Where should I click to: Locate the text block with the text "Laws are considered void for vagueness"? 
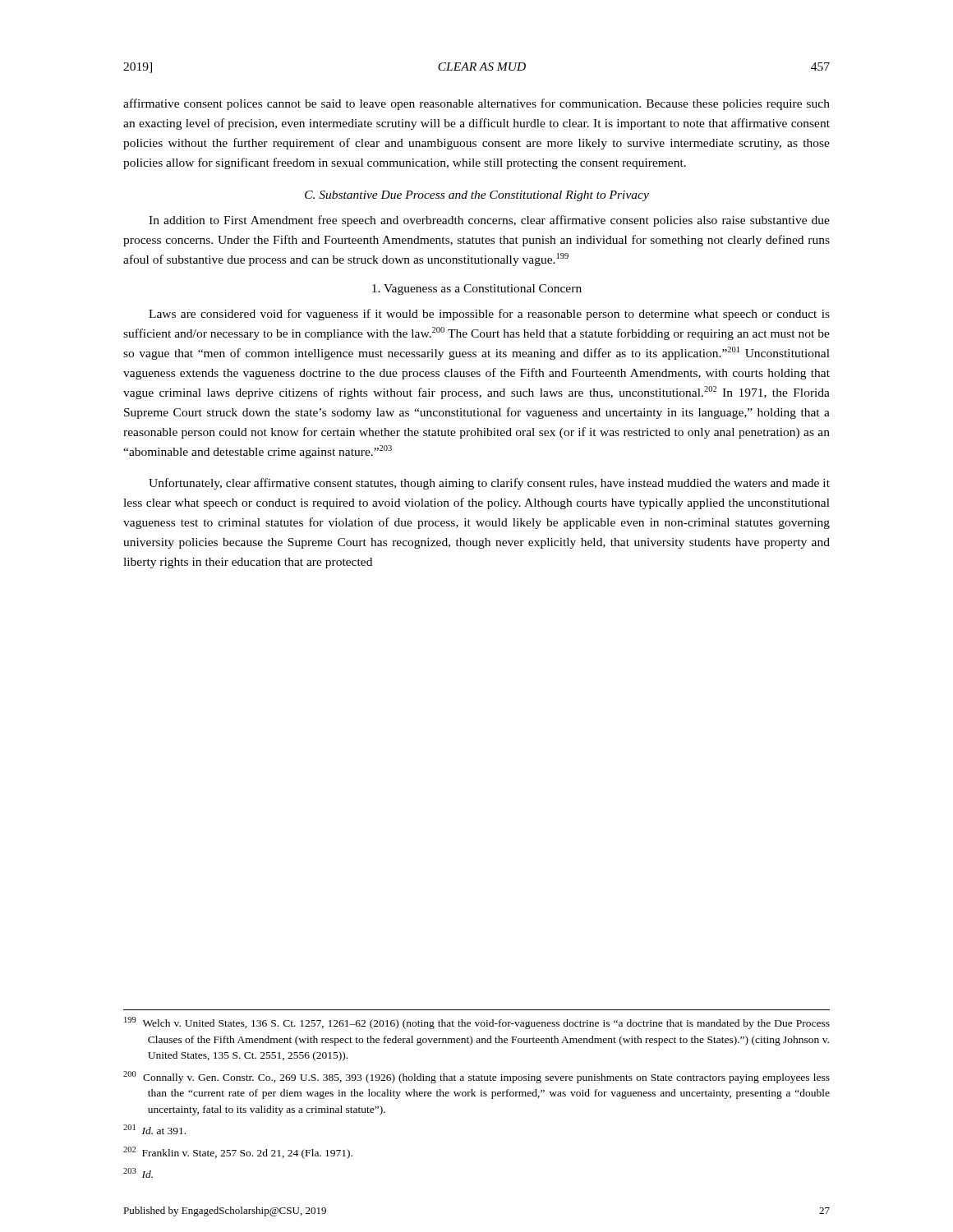[476, 383]
